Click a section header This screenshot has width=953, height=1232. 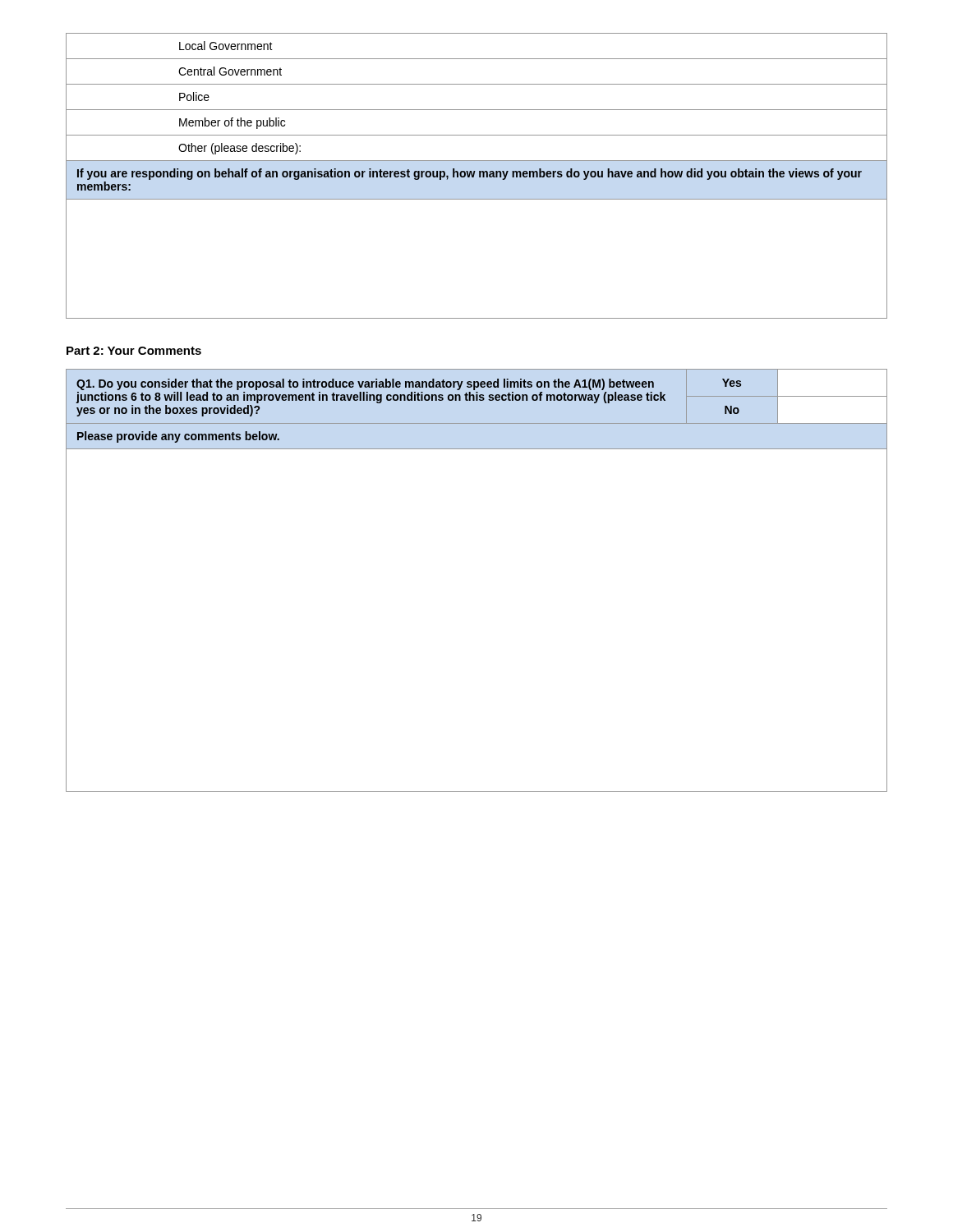[x=134, y=350]
